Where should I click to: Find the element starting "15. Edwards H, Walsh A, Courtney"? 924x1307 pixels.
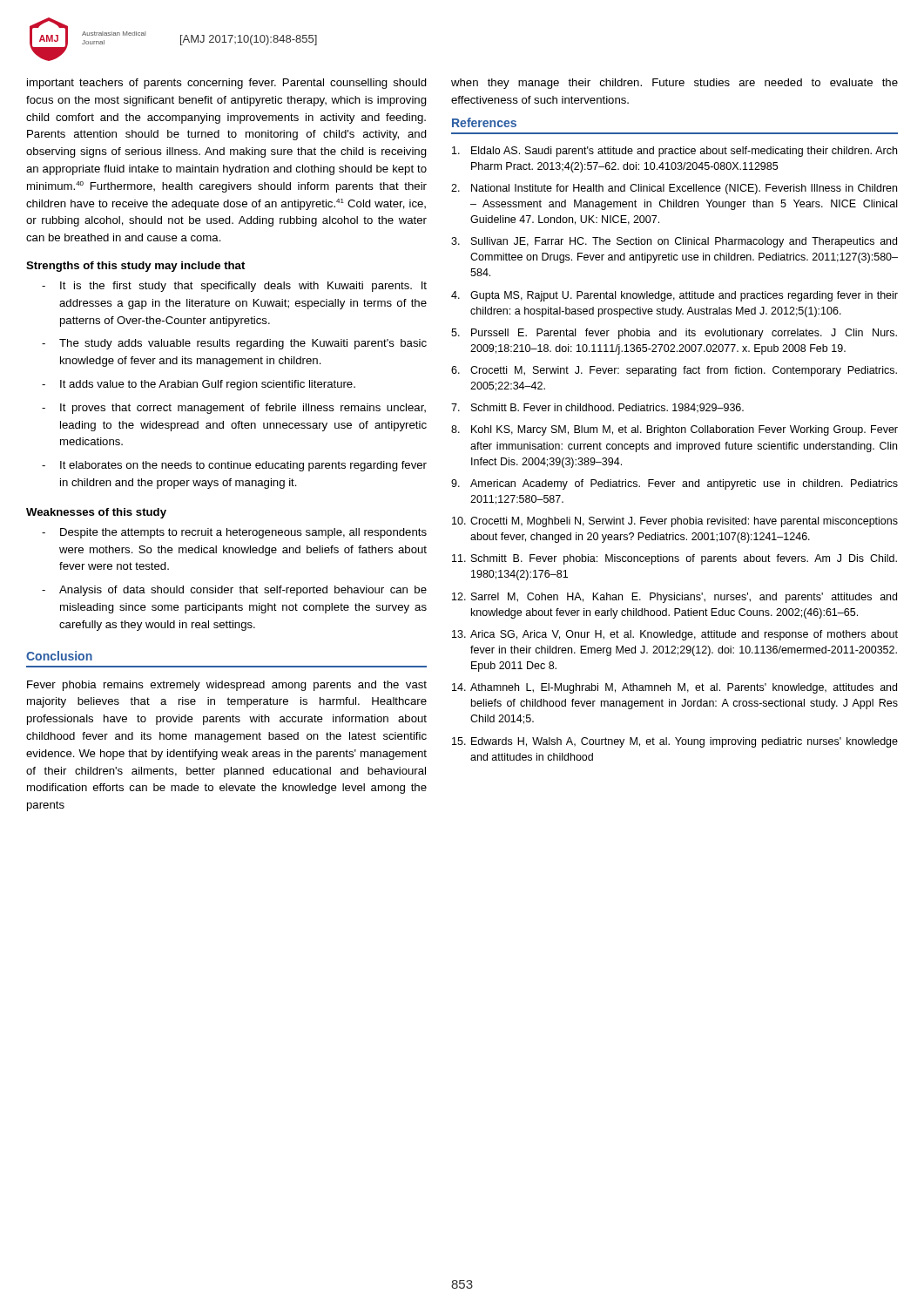coord(674,749)
